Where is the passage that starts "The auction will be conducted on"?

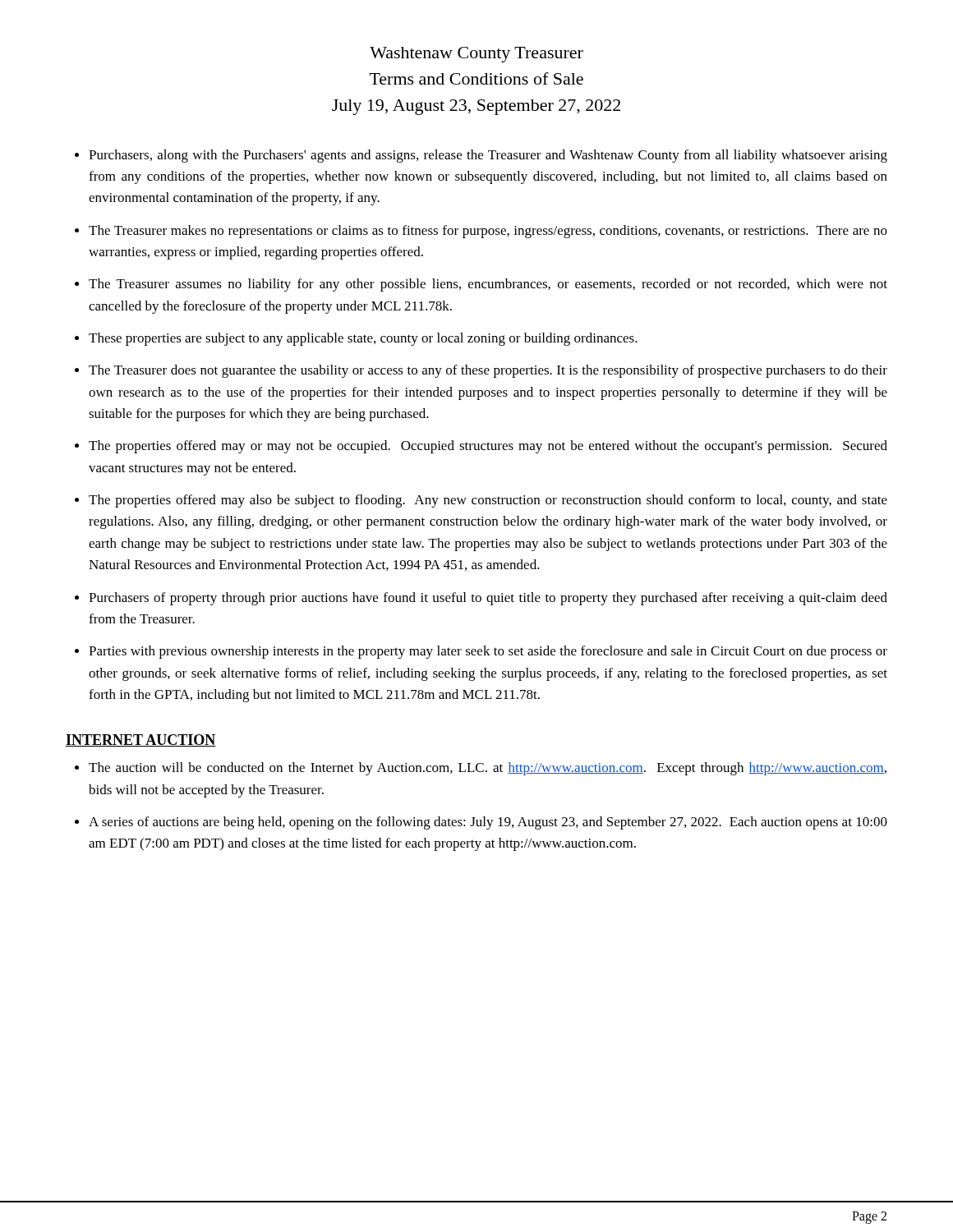point(488,779)
